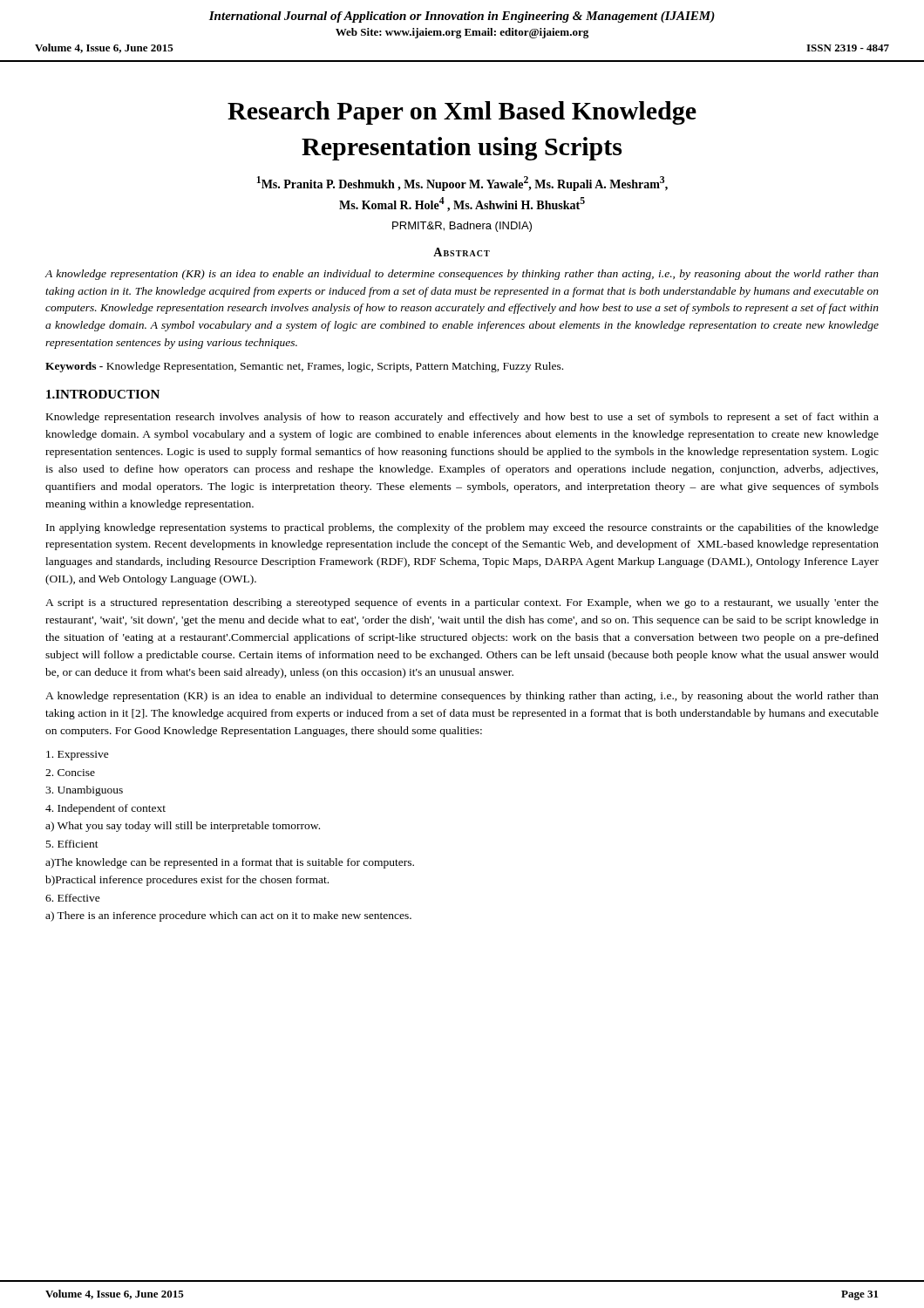Click where it says "4. Independent of context"
The image size is (924, 1308).
(x=105, y=808)
